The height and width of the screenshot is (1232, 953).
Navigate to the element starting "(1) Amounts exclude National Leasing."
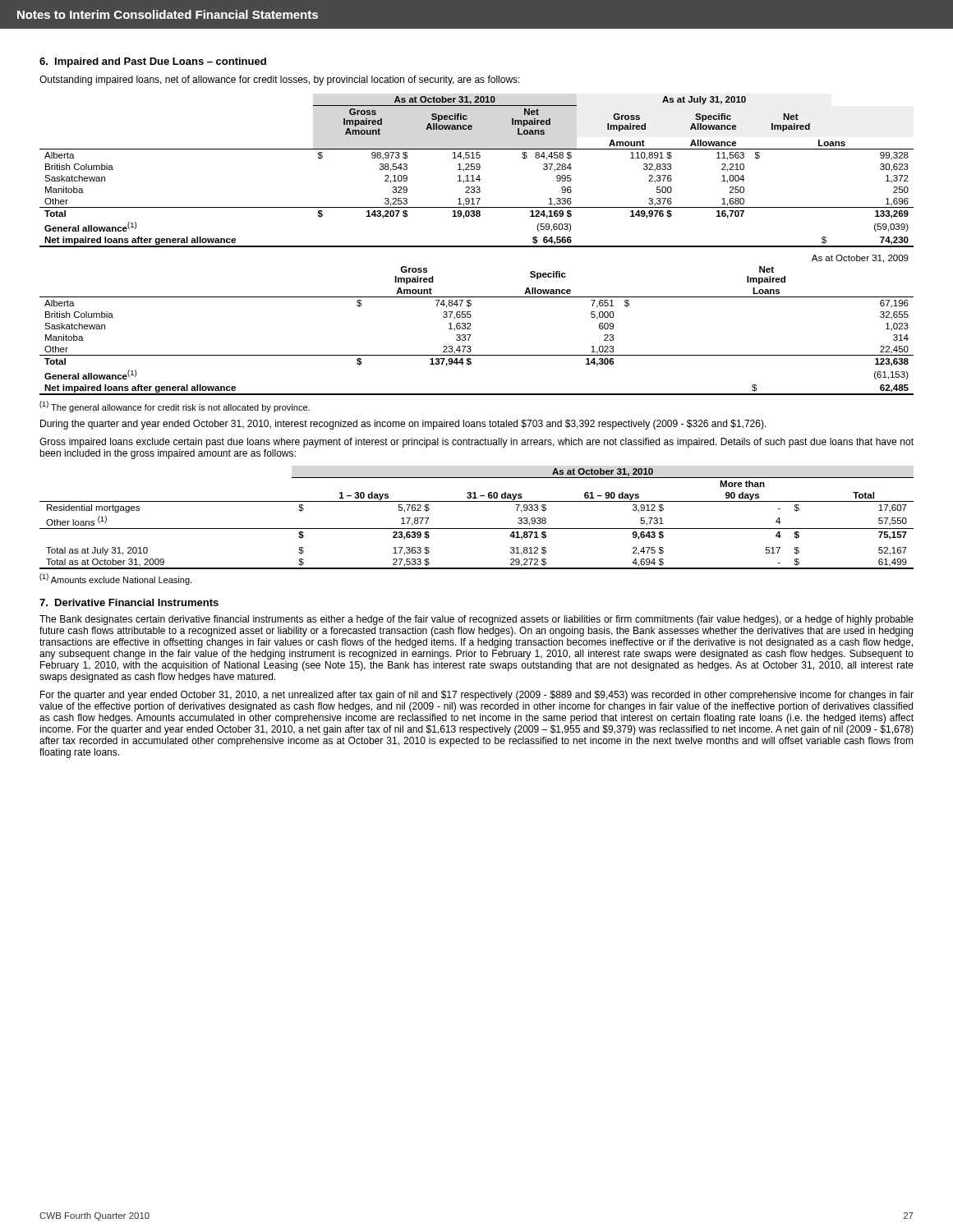click(116, 579)
